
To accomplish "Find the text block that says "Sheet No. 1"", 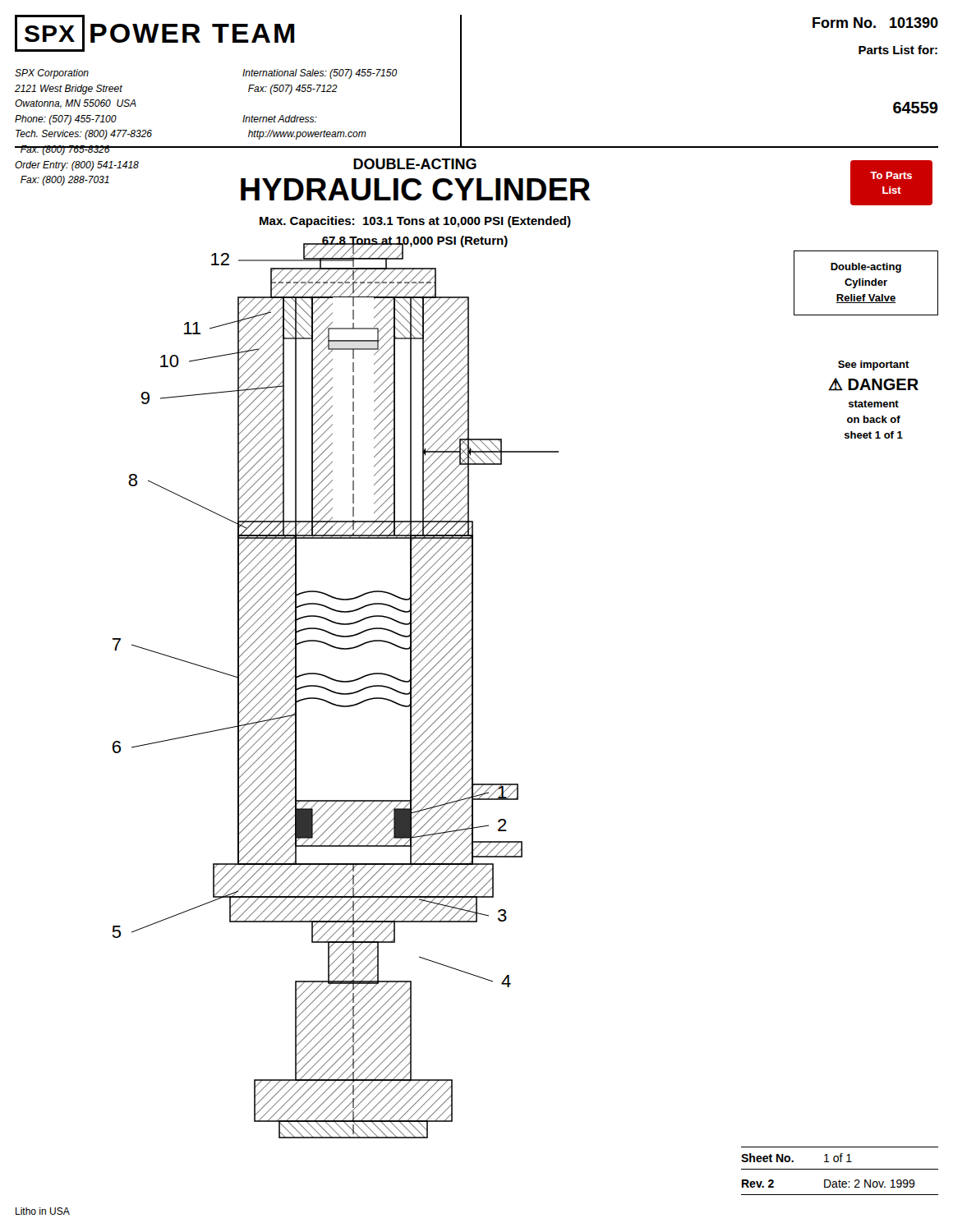I will pyautogui.click(x=840, y=1171).
